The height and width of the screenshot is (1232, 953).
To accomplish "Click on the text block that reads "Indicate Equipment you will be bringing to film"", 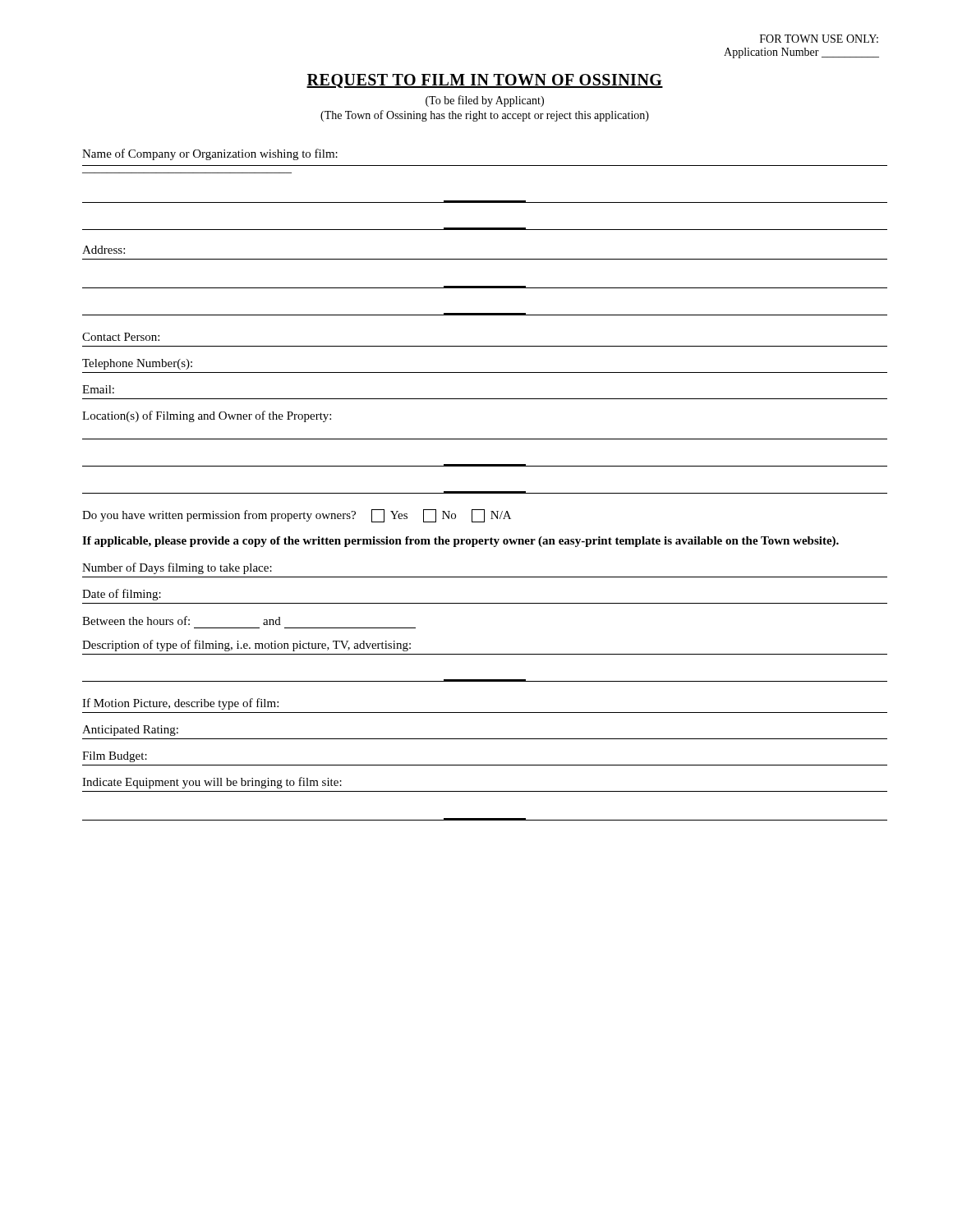I will [214, 782].
